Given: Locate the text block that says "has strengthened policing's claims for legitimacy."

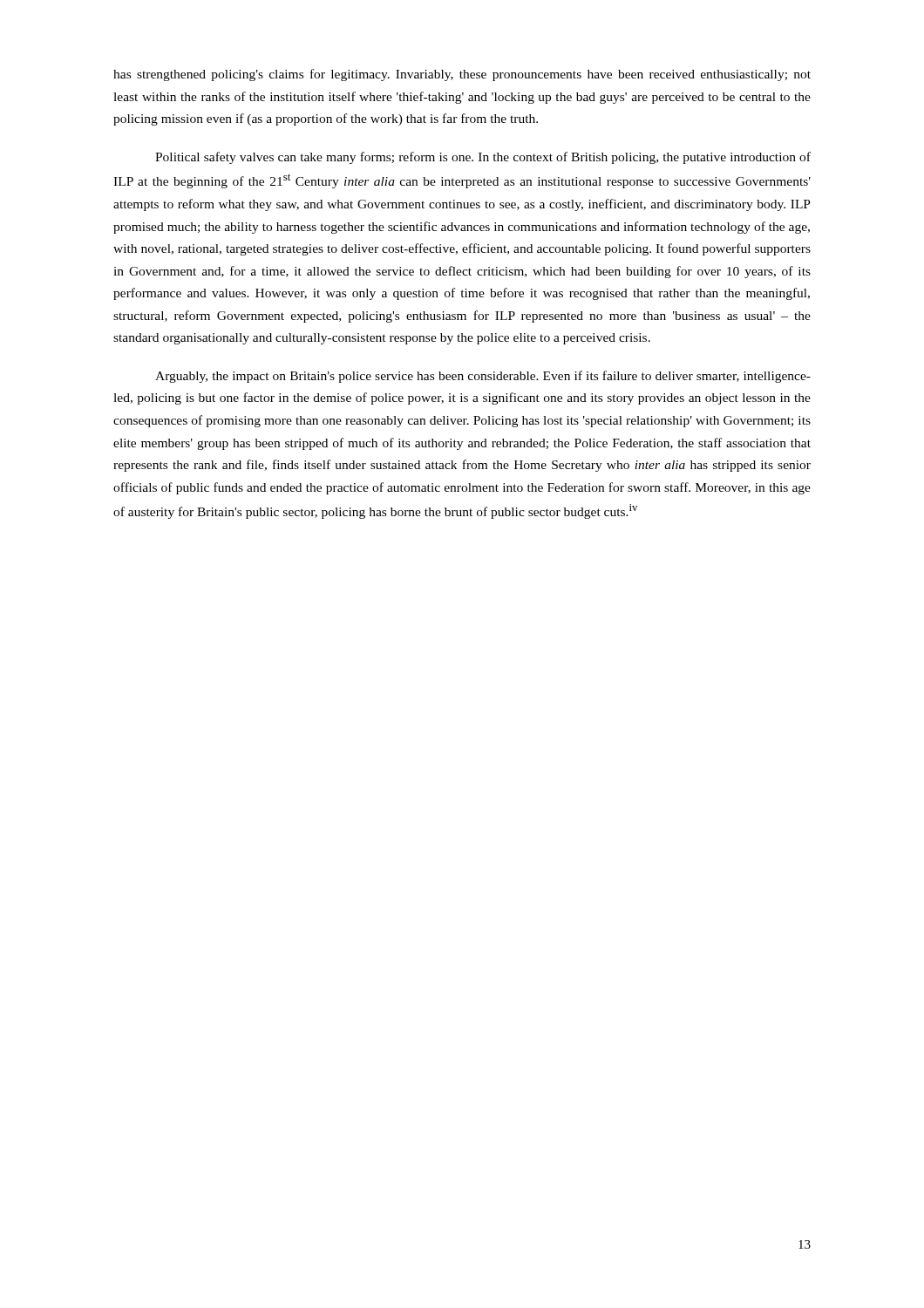Looking at the screenshot, I should 462,293.
